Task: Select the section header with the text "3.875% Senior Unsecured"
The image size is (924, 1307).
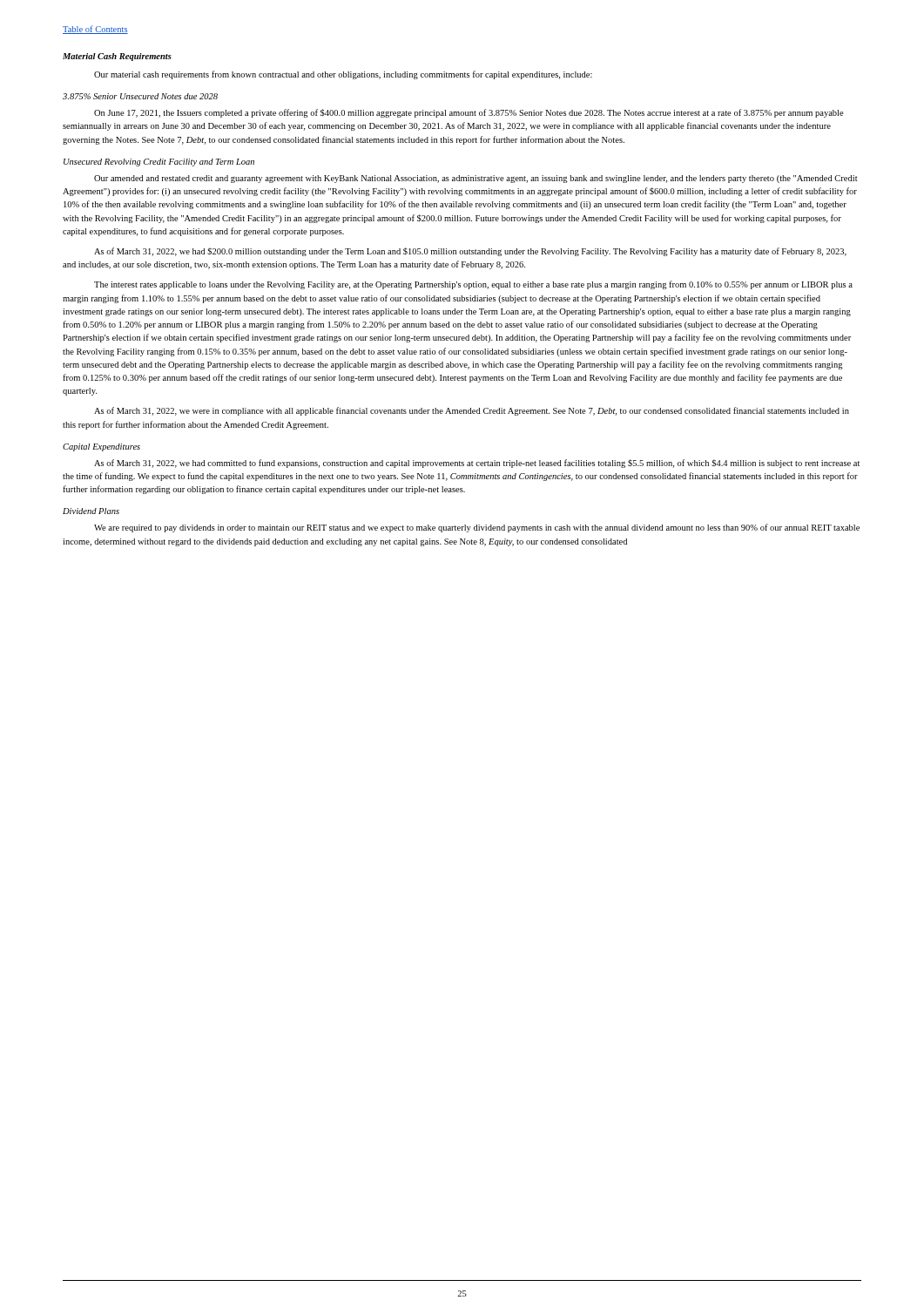Action: [x=140, y=96]
